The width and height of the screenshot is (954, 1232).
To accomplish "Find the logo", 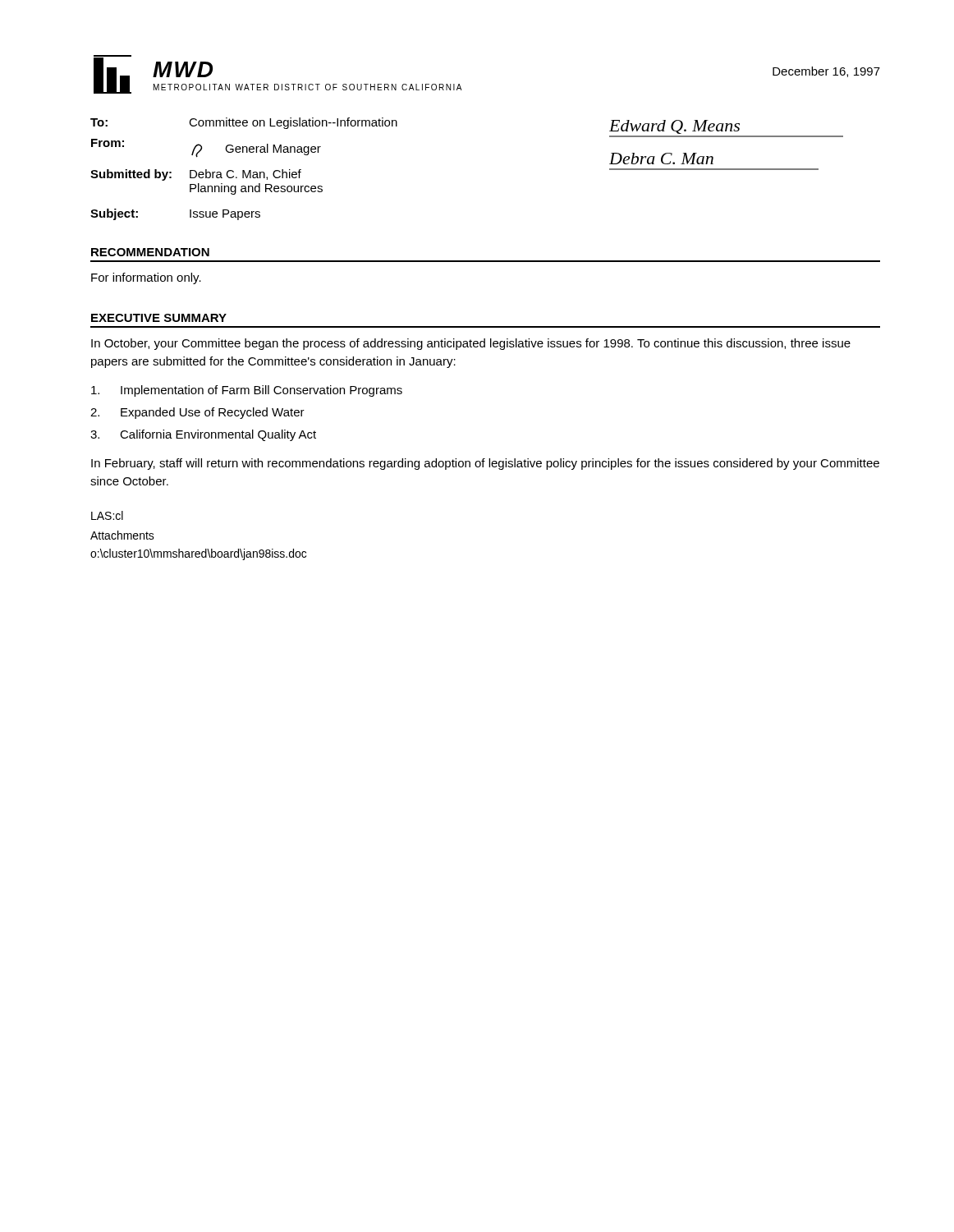I will click(x=277, y=75).
